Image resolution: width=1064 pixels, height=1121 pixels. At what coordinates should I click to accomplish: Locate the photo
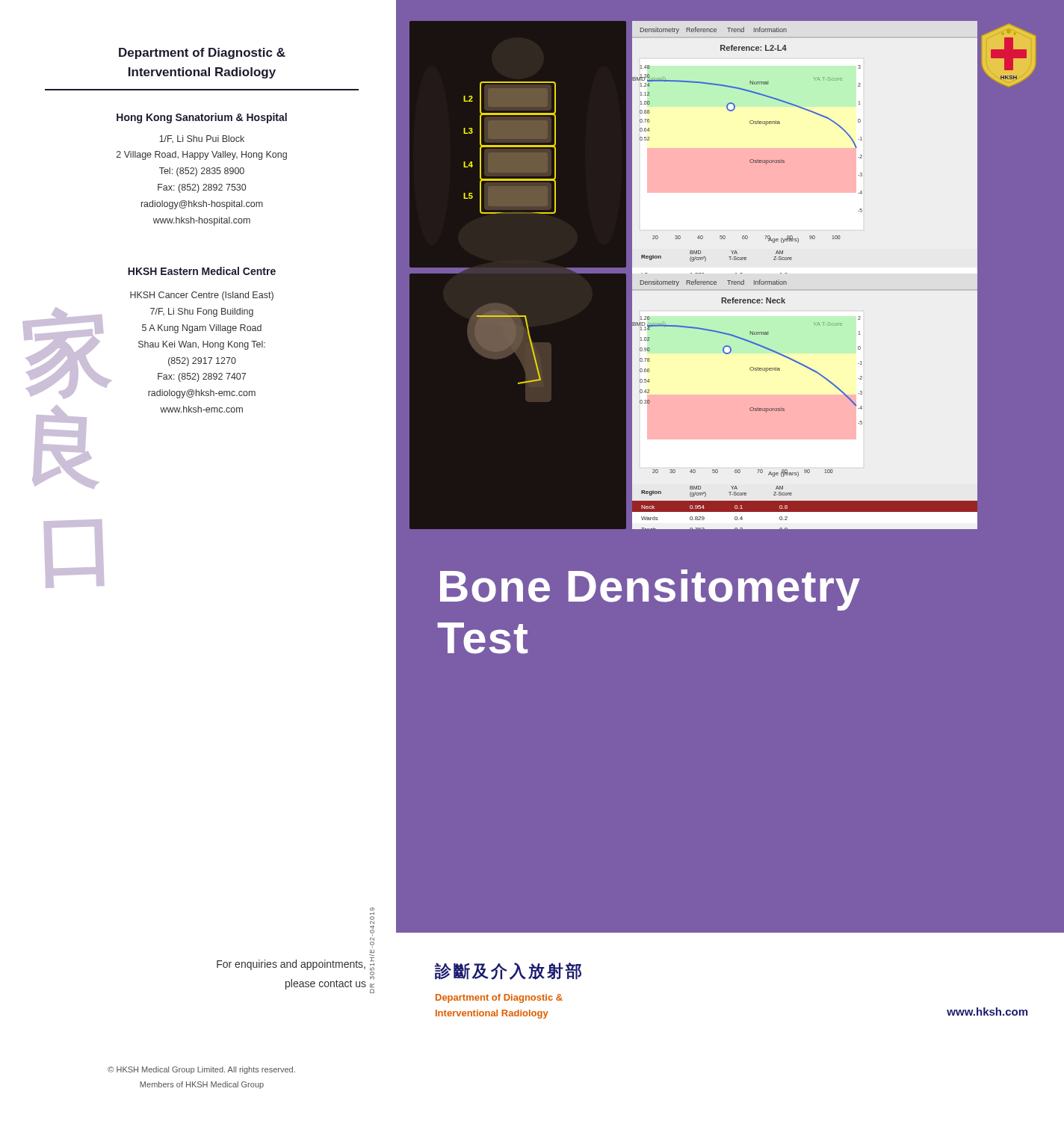click(x=693, y=275)
